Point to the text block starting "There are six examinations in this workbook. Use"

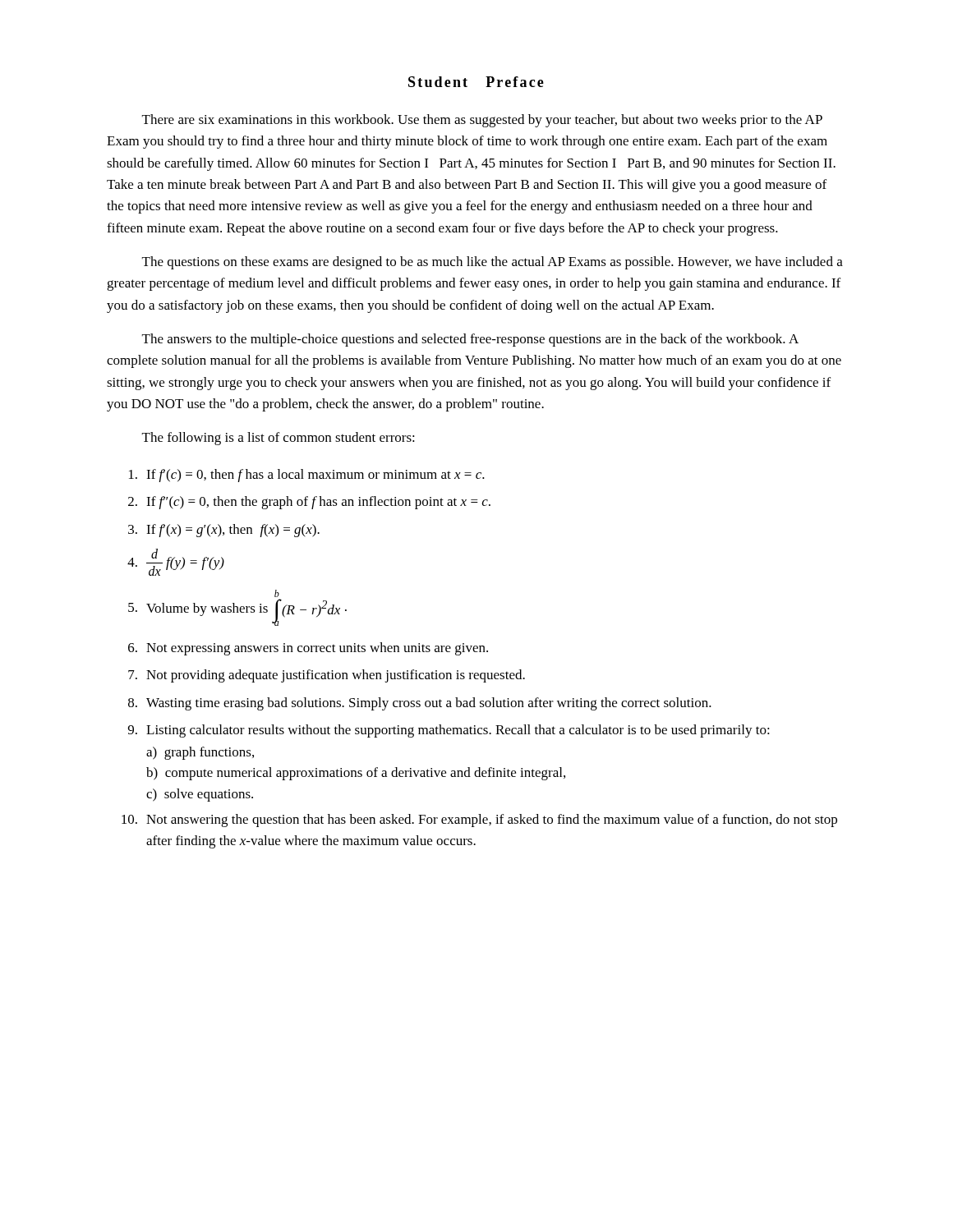click(471, 174)
